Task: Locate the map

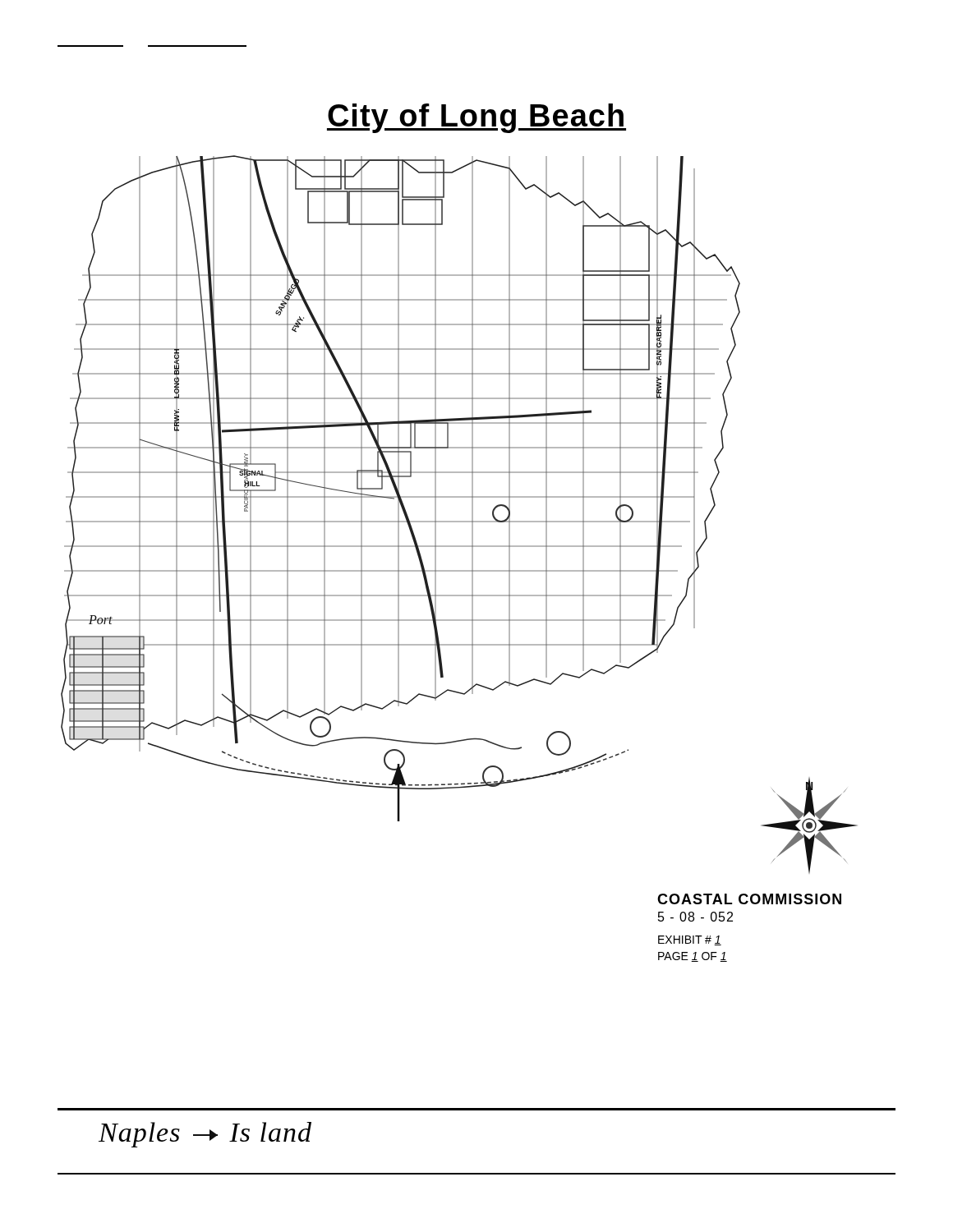Action: (x=403, y=542)
